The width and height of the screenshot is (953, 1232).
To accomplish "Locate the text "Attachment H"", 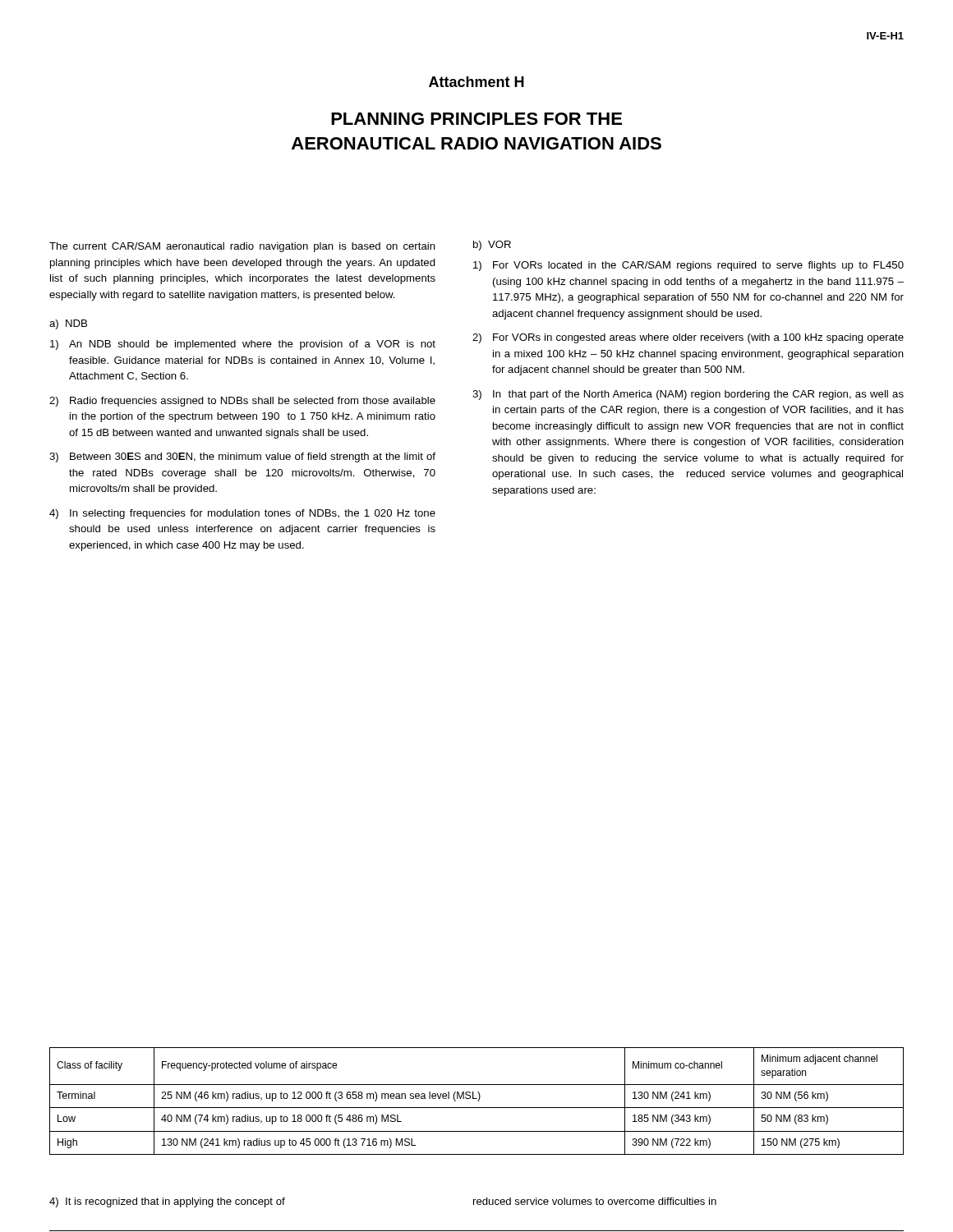I will pos(476,82).
